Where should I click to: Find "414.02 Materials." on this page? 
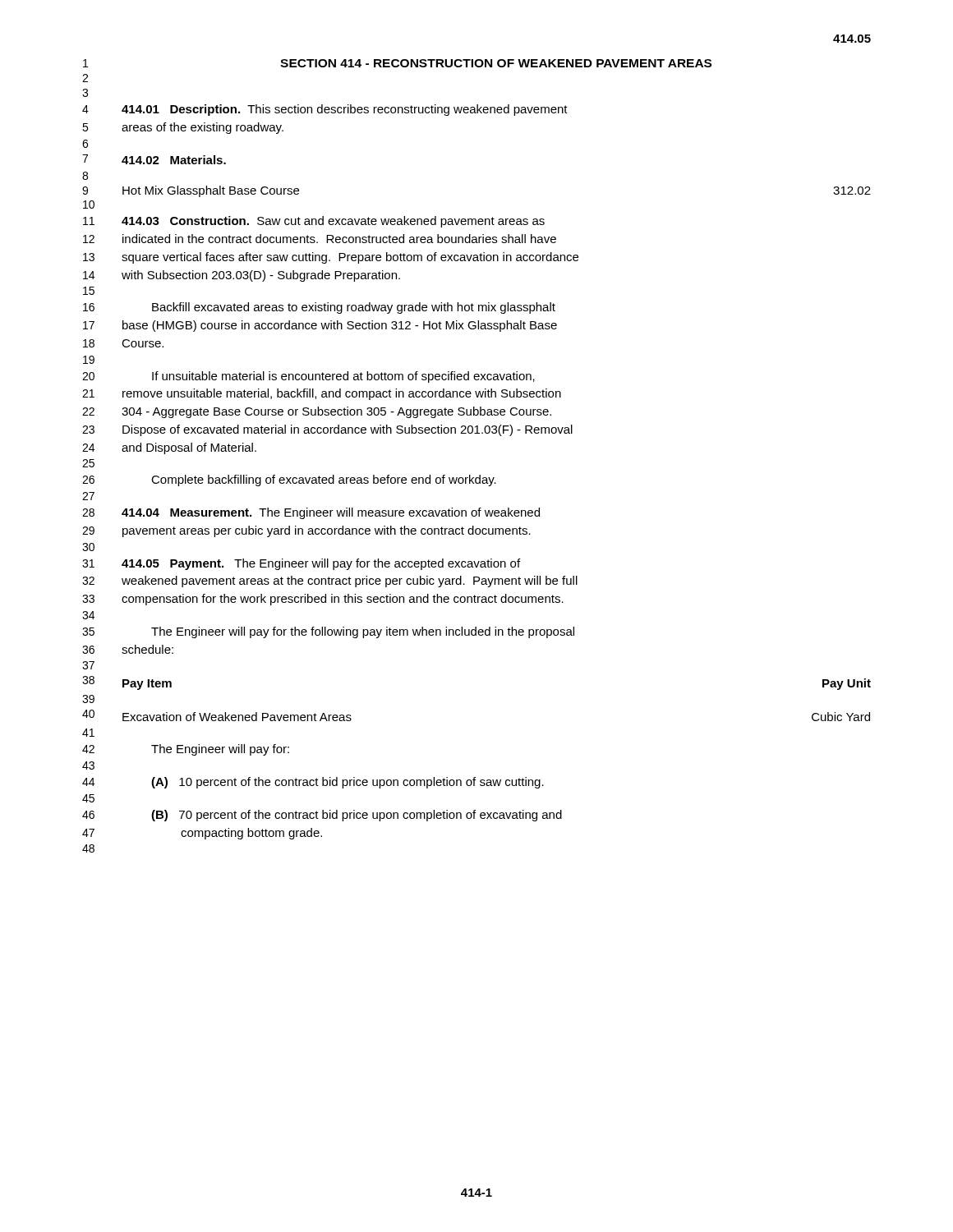(174, 159)
